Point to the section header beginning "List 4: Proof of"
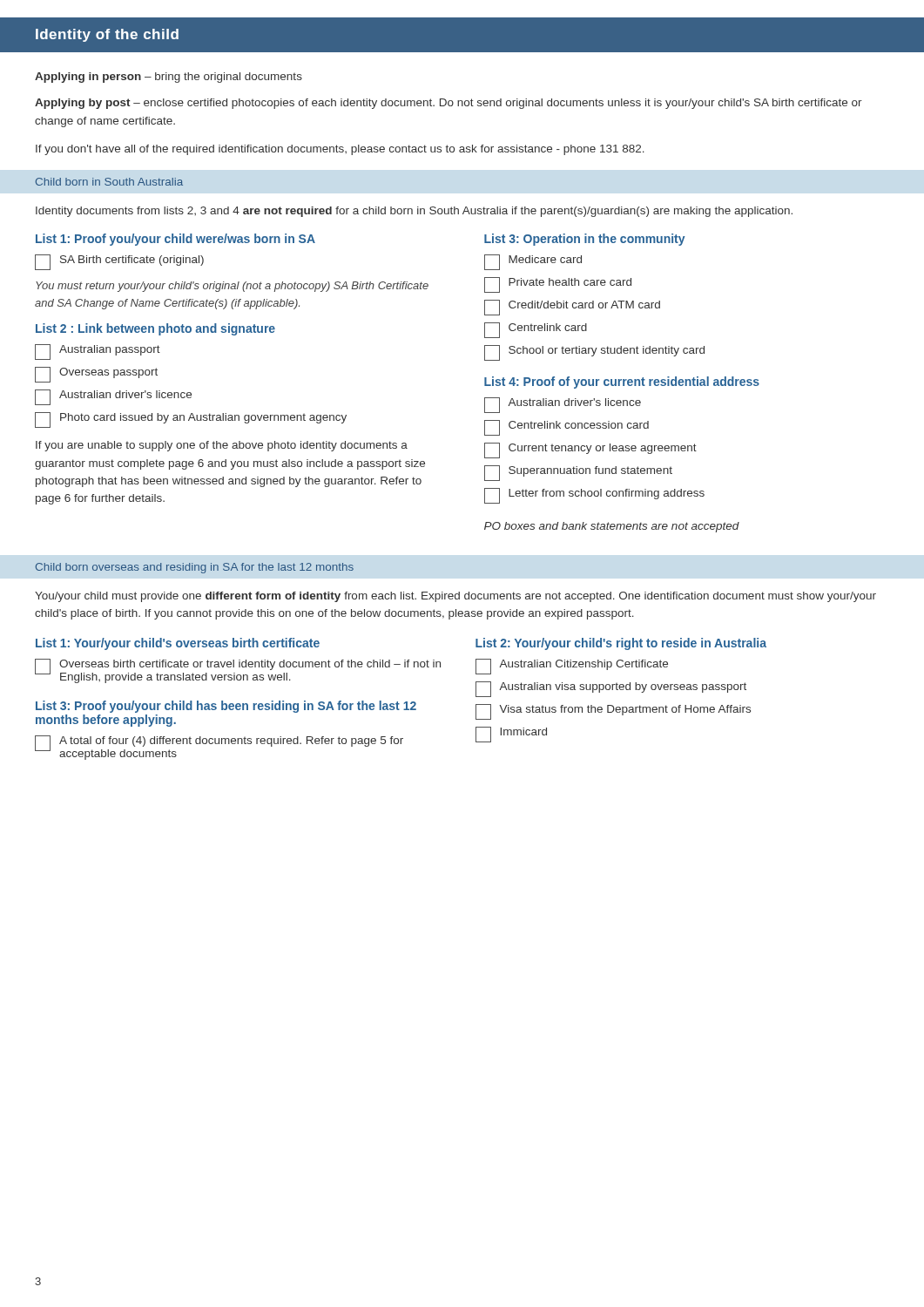Screen dimensions: 1307x924 pyautogui.click(x=622, y=382)
